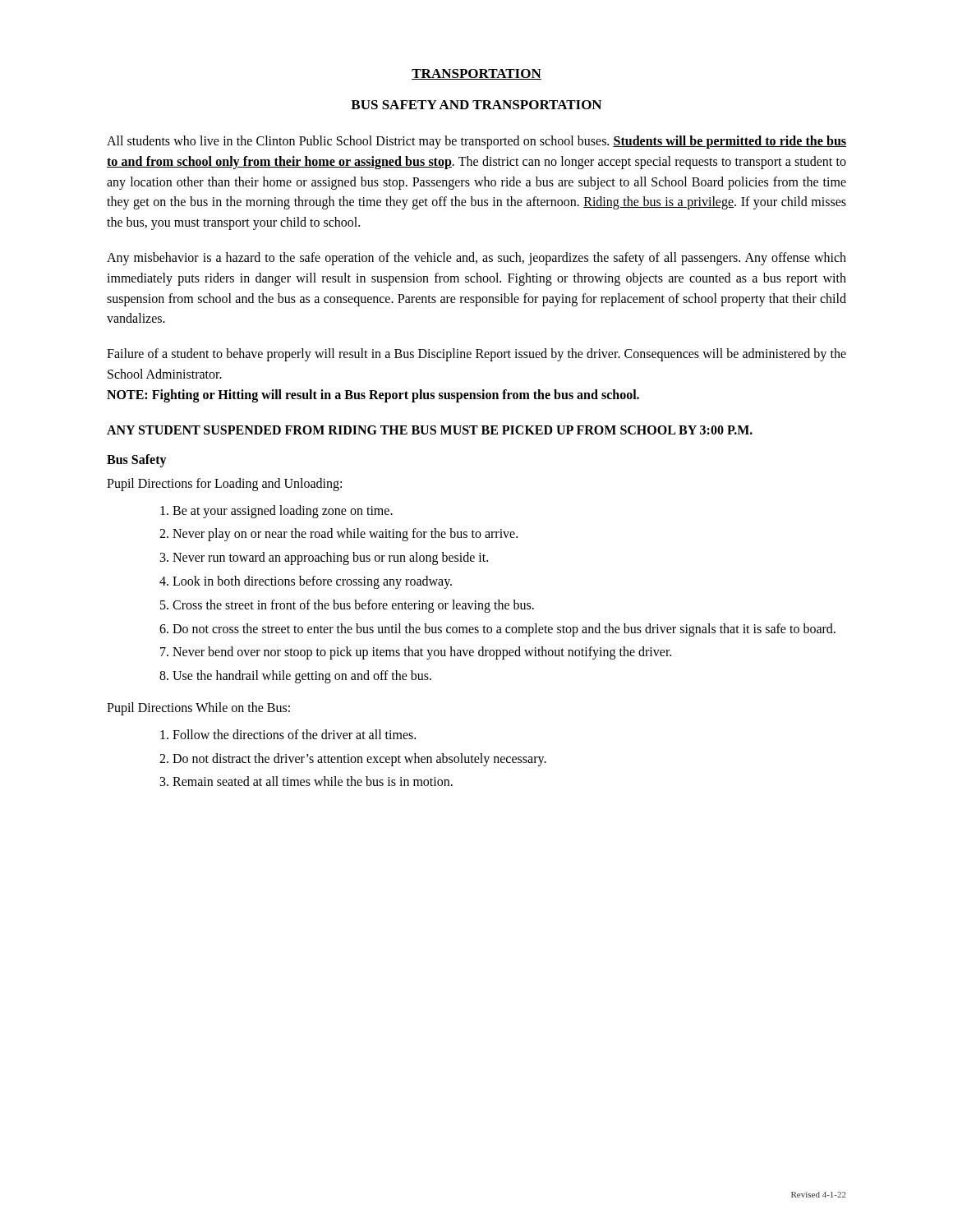
Task: Click the title
Action: coord(476,73)
